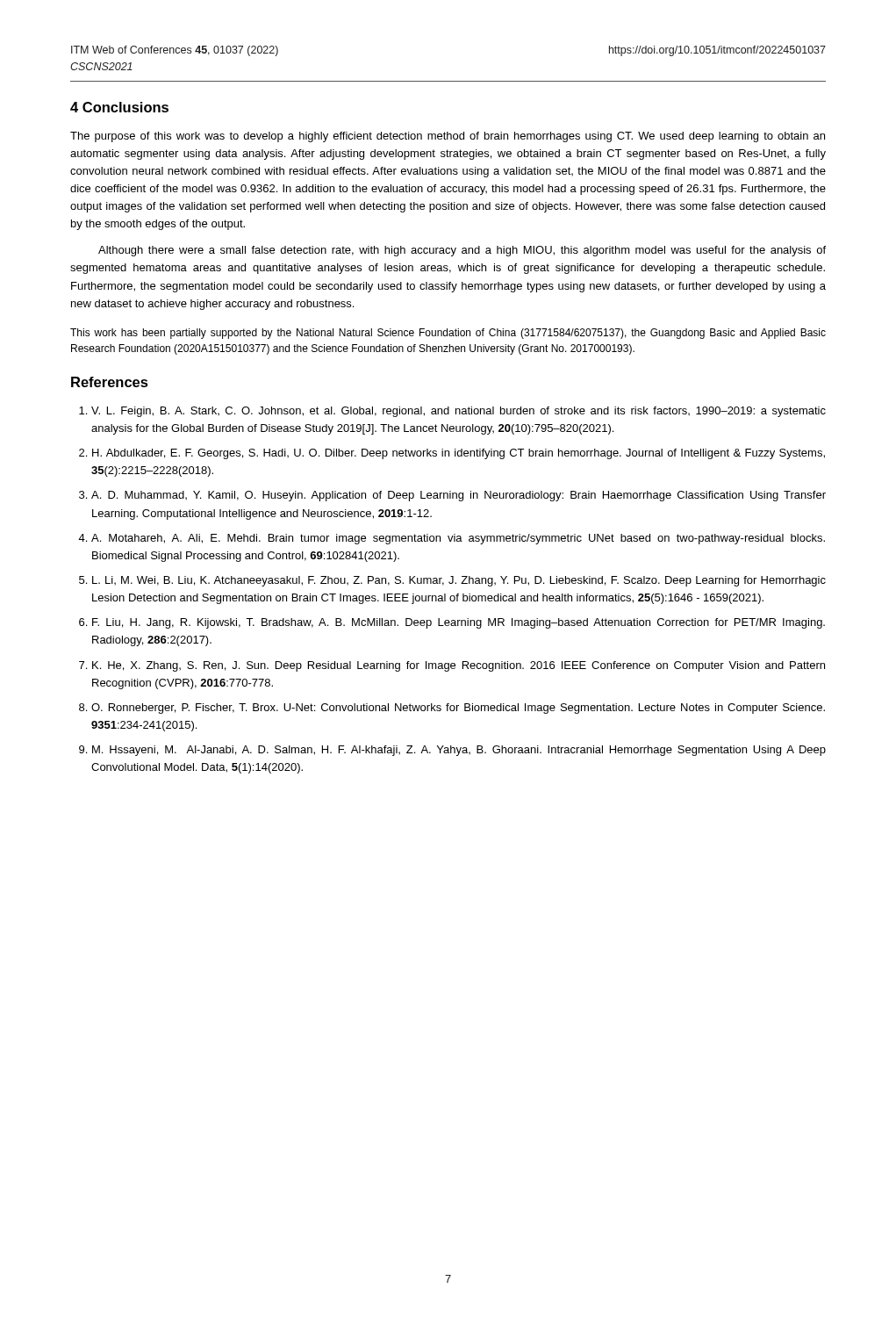Viewport: 896px width, 1317px height.
Task: Locate the passage starting "O. Ronneberger, P. Fischer, T. Brox."
Action: click(459, 716)
